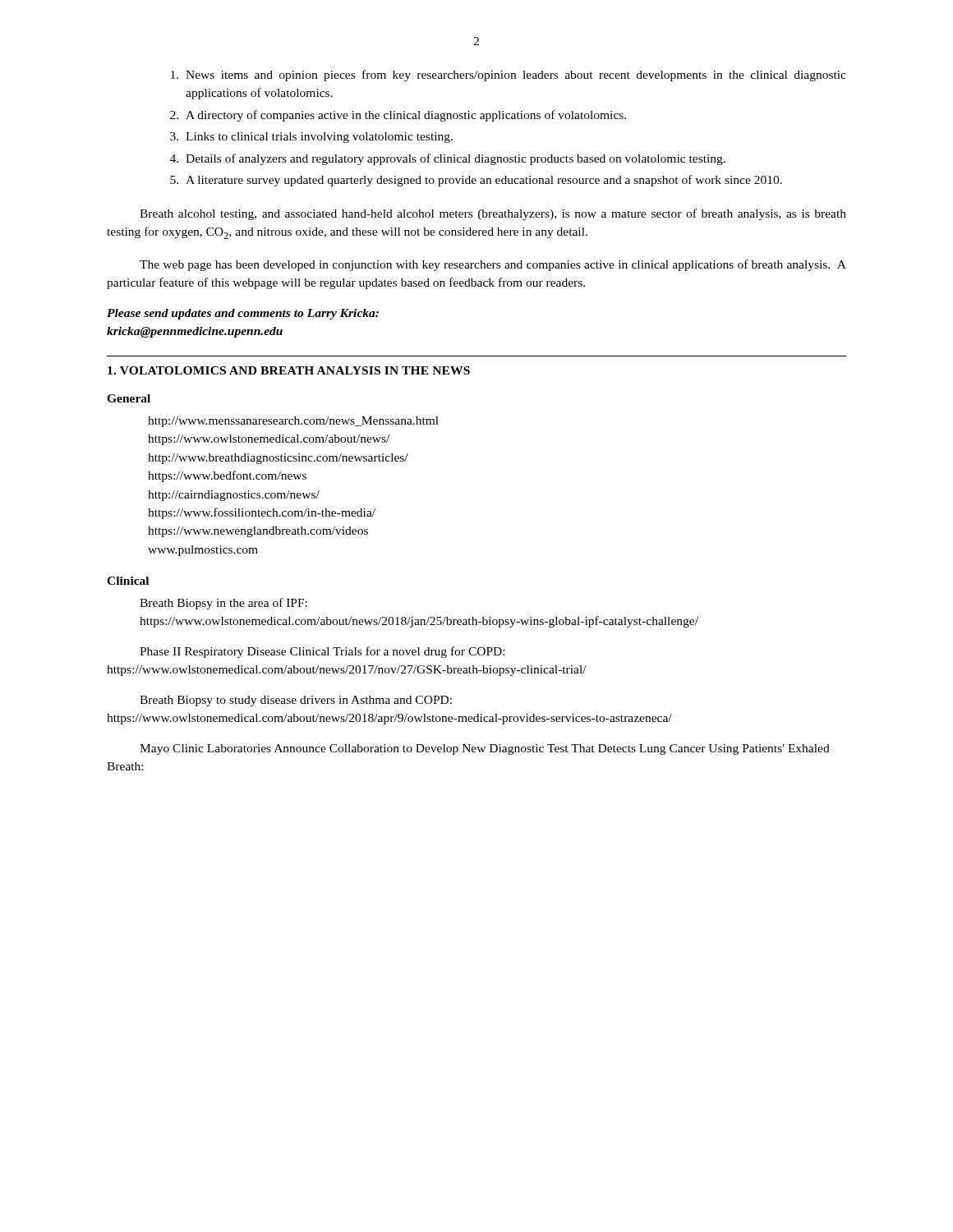Find the block on this page that starts "Mayo Clinic Laboratories"

click(x=476, y=757)
